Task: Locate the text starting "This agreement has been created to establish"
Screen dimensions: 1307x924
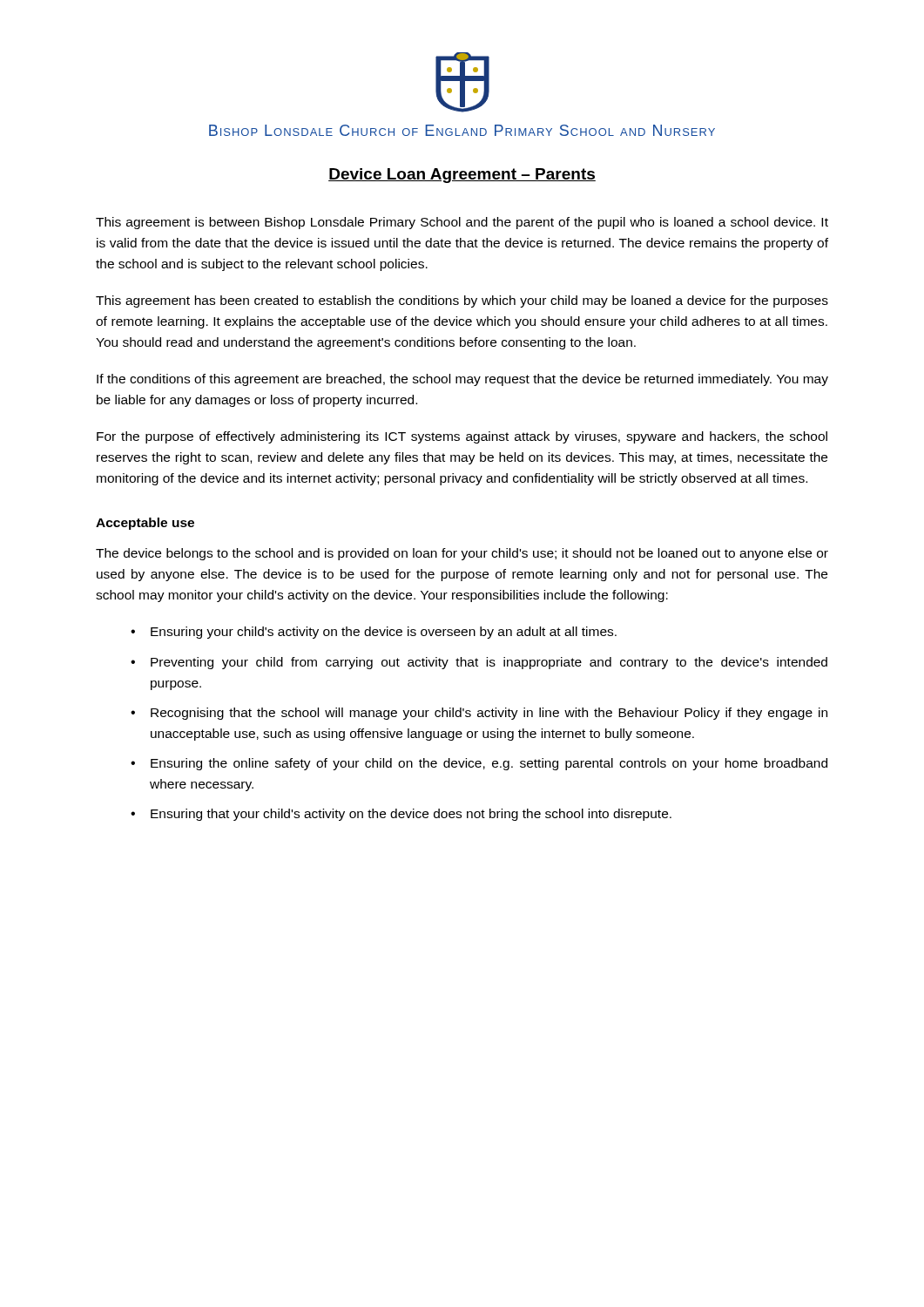Action: 462,321
